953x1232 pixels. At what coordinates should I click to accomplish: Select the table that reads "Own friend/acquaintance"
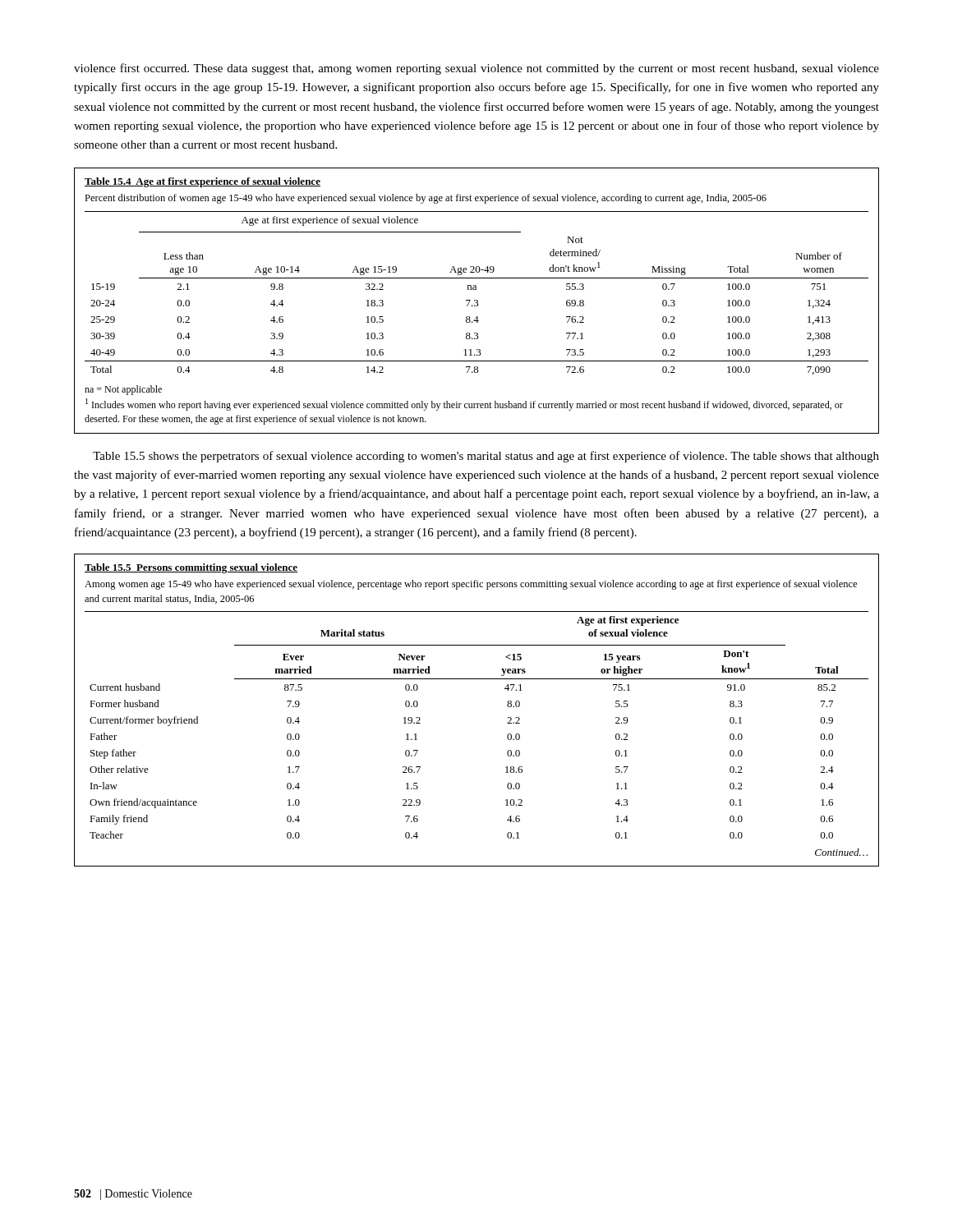pos(476,710)
